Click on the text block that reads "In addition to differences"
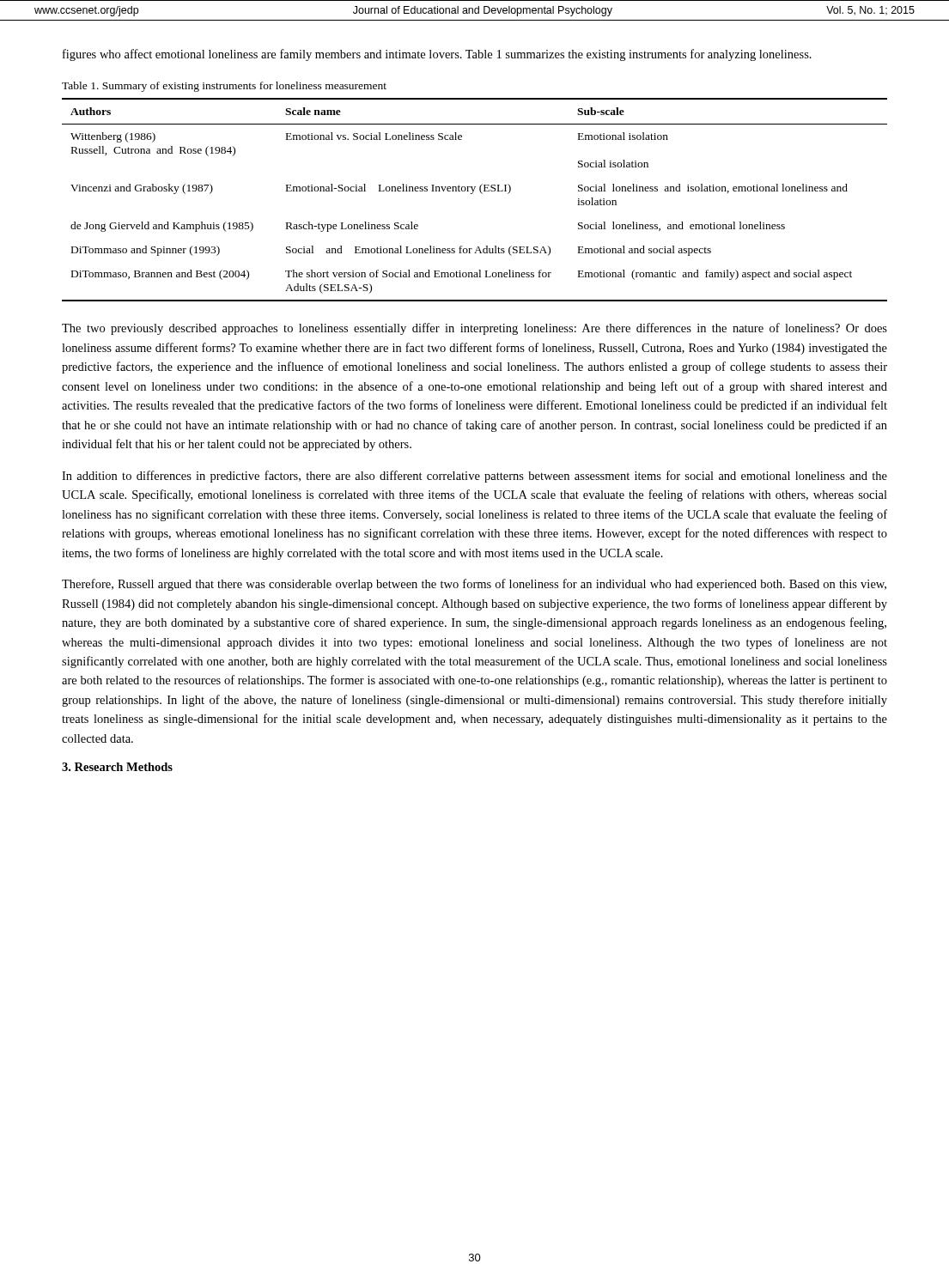The height and width of the screenshot is (1288, 949). pos(474,514)
